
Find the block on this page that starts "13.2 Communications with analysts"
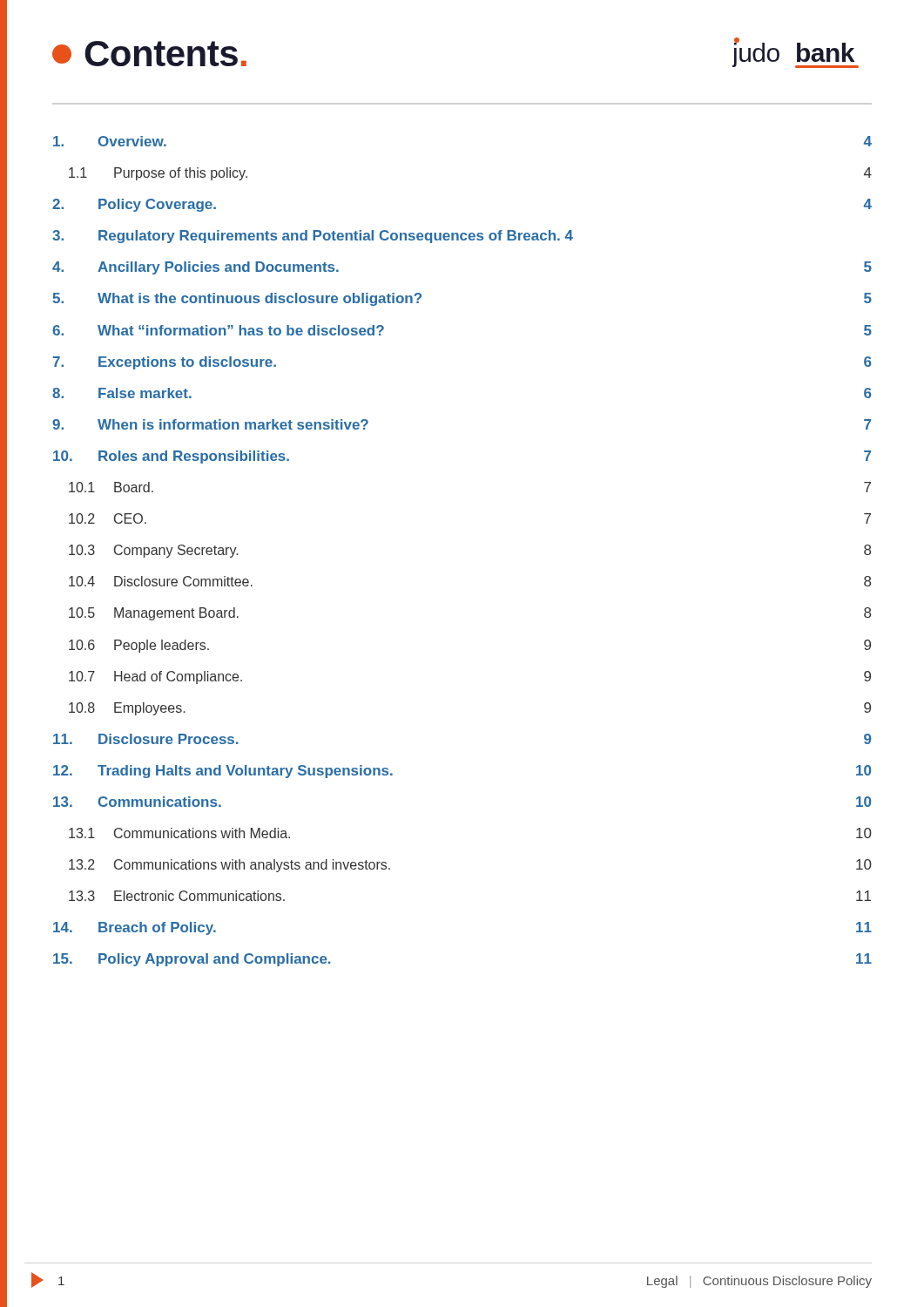click(x=80, y=865)
